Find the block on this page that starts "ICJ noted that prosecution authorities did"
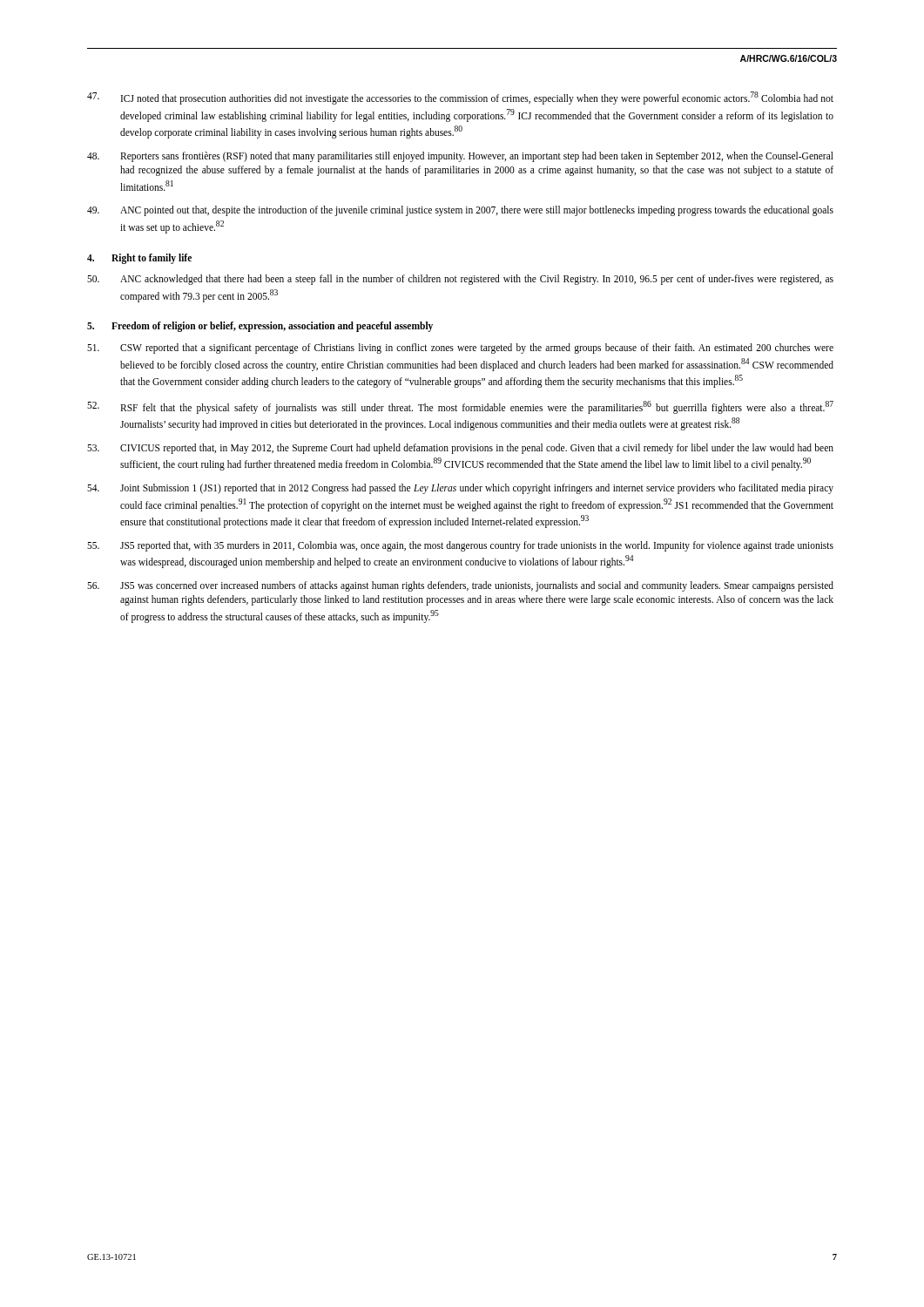924x1307 pixels. pyautogui.click(x=460, y=114)
